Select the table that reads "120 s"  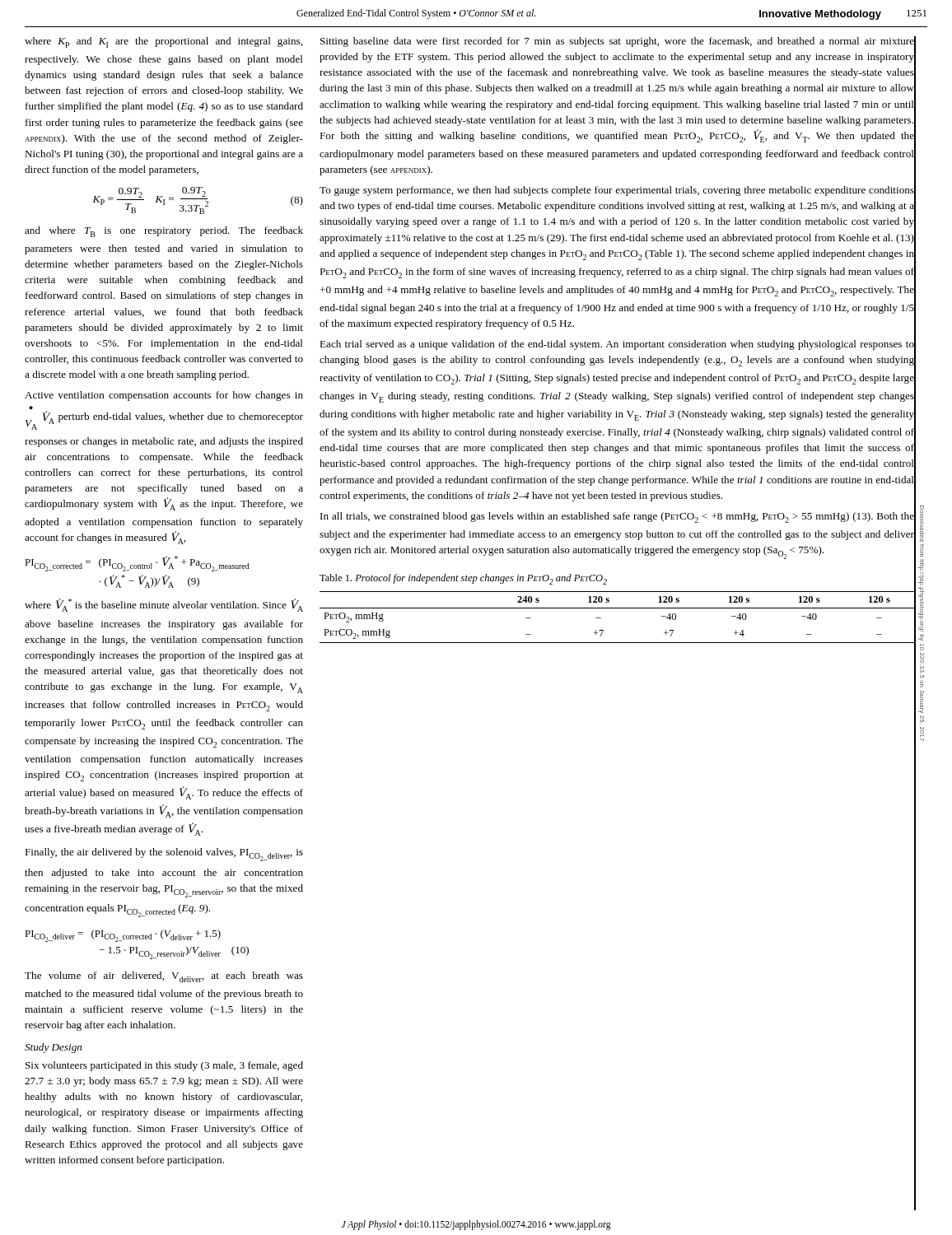[x=617, y=617]
